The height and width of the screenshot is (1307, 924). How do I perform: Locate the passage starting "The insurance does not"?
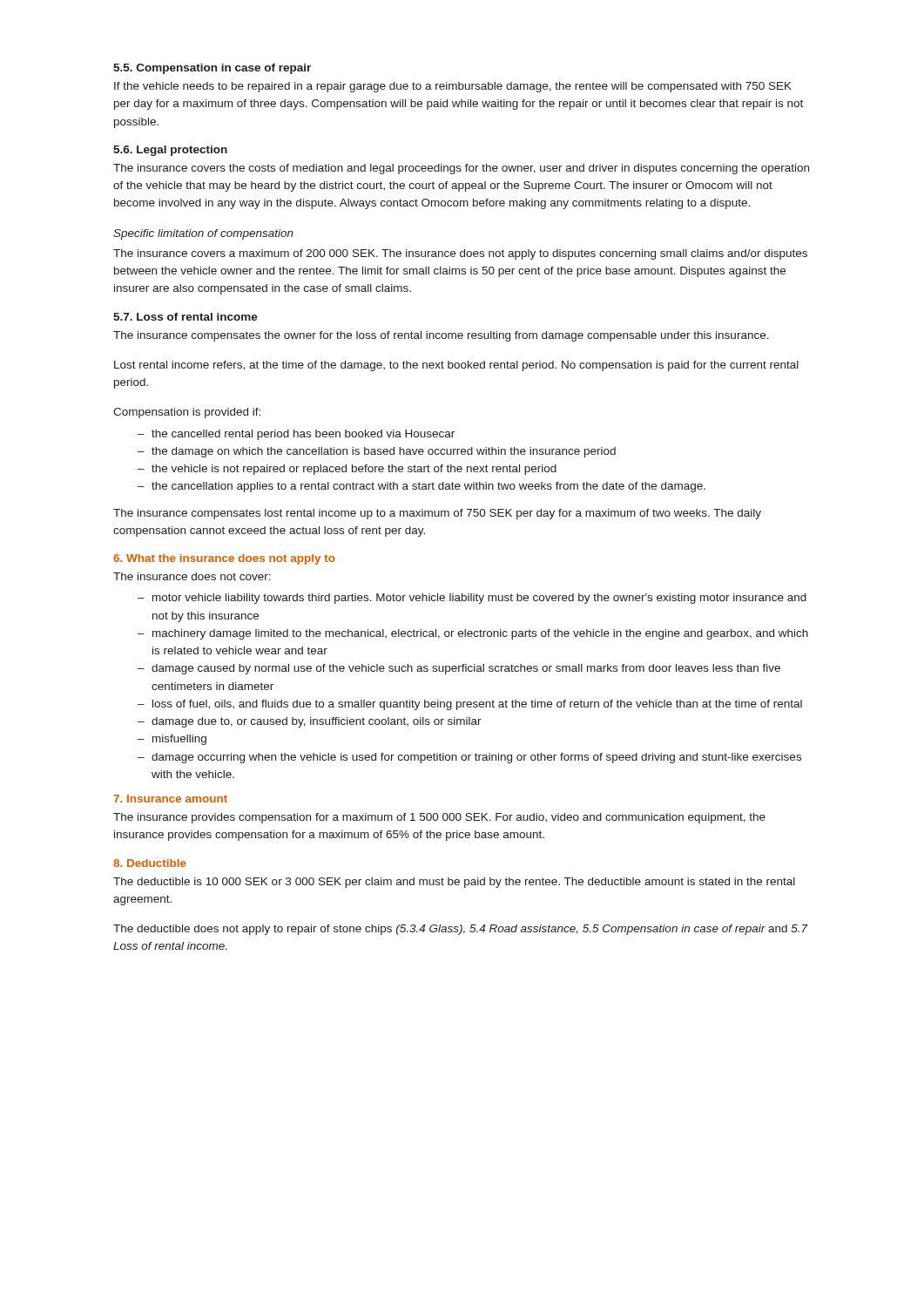coord(192,576)
